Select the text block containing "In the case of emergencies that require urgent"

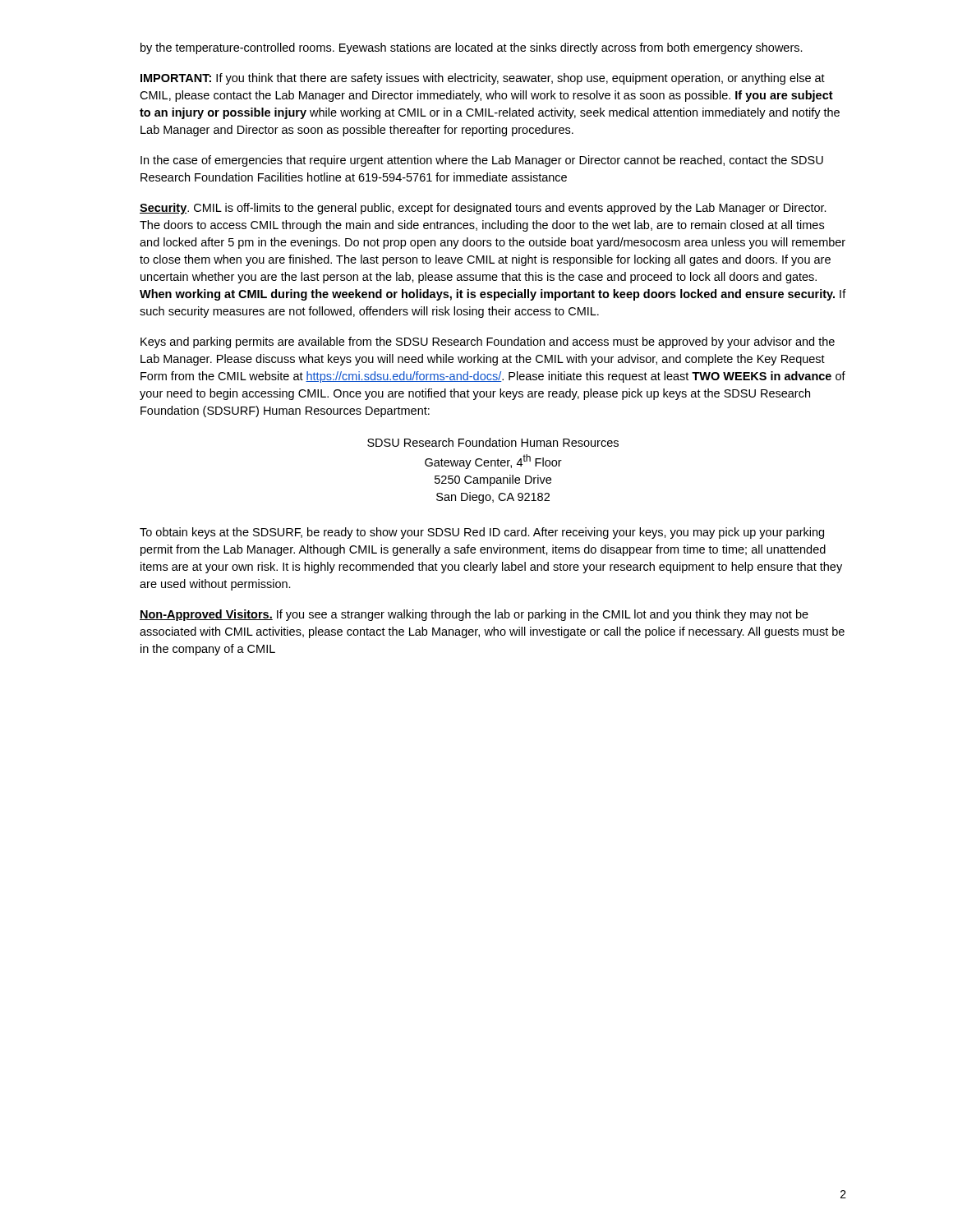click(x=482, y=169)
